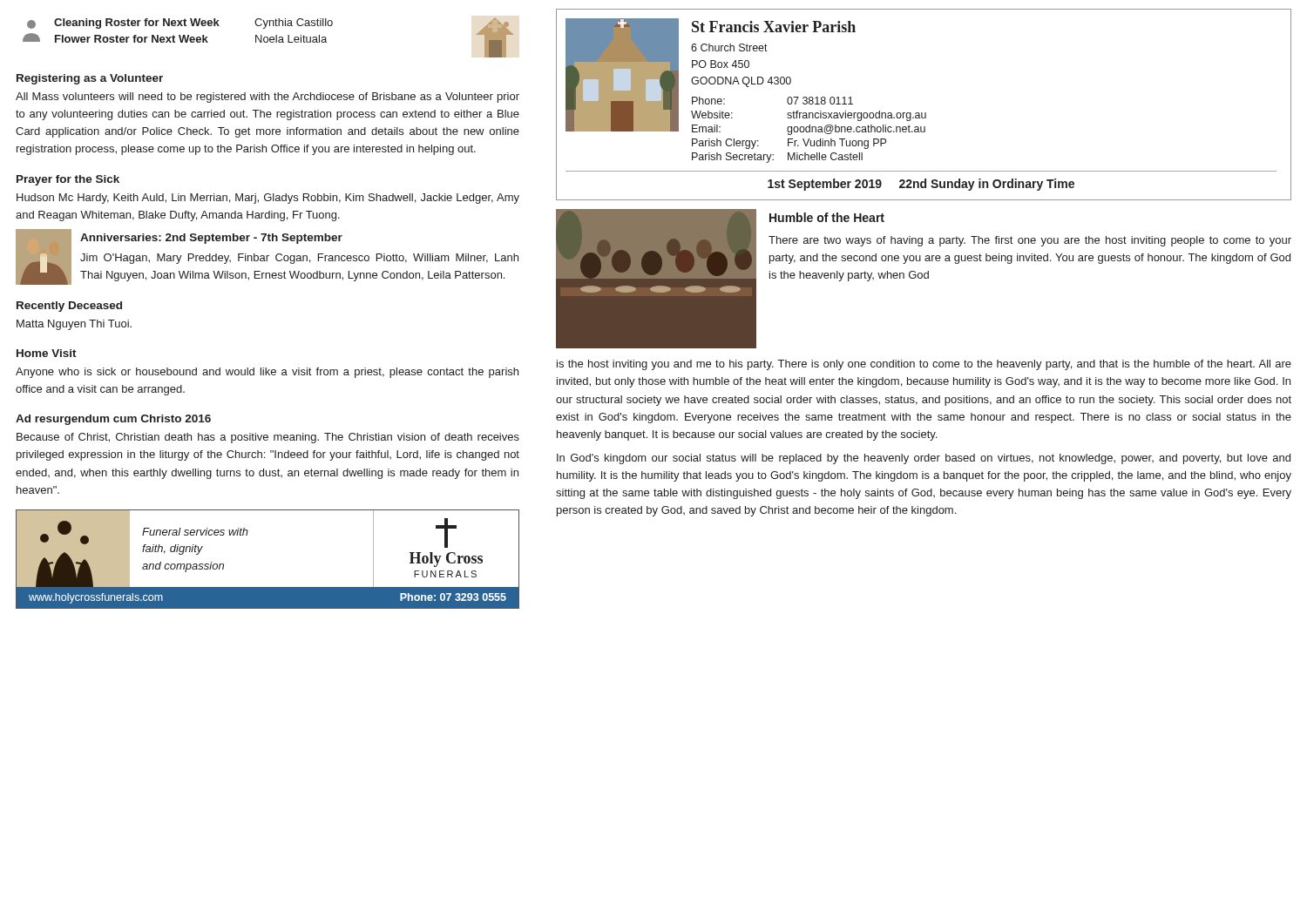1307x924 pixels.
Task: Click on the text block starting "In God's kingdom our social status will be"
Action: click(924, 484)
